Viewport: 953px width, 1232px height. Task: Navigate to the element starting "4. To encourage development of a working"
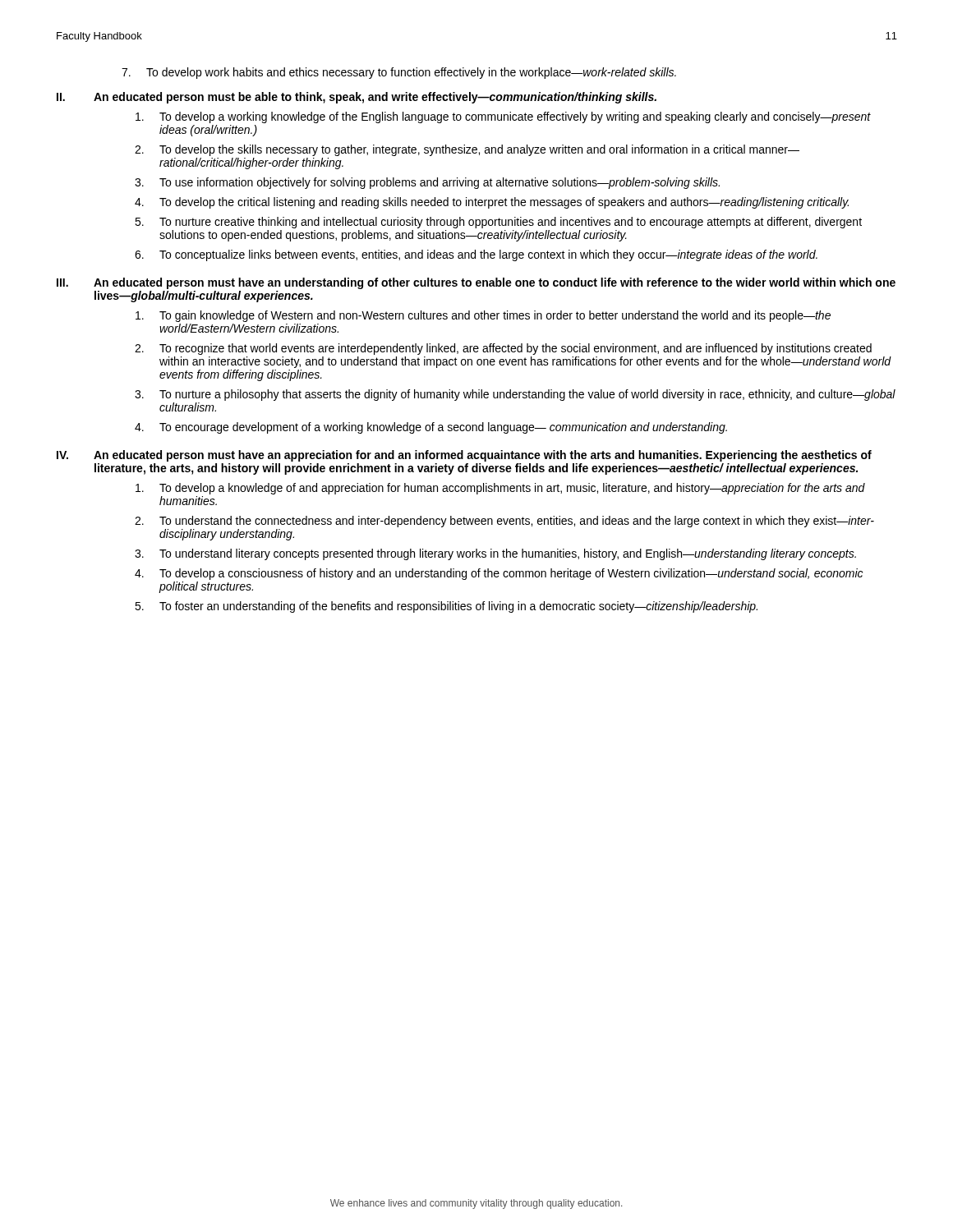[x=516, y=427]
